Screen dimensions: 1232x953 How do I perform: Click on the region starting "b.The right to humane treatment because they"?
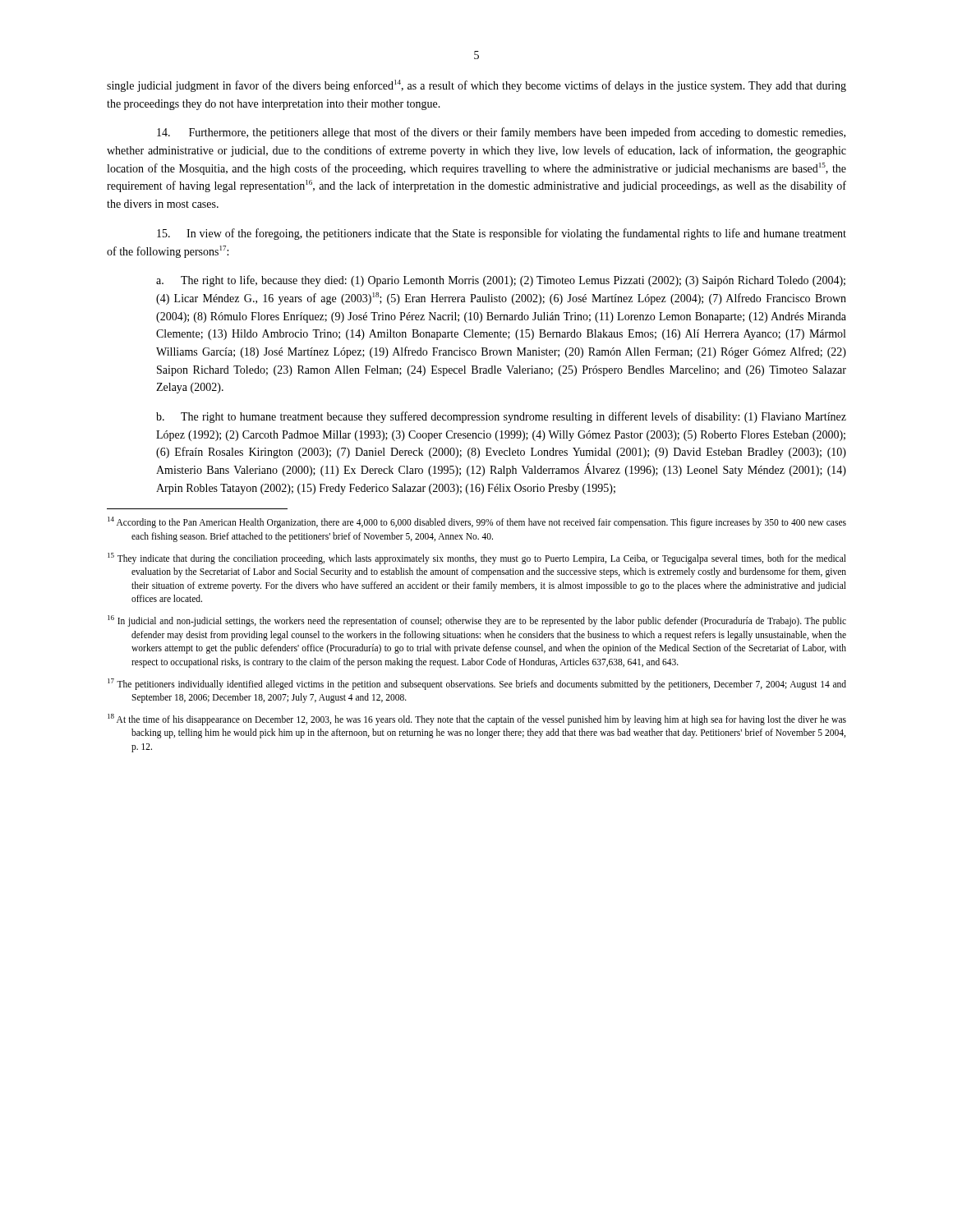click(x=501, y=451)
